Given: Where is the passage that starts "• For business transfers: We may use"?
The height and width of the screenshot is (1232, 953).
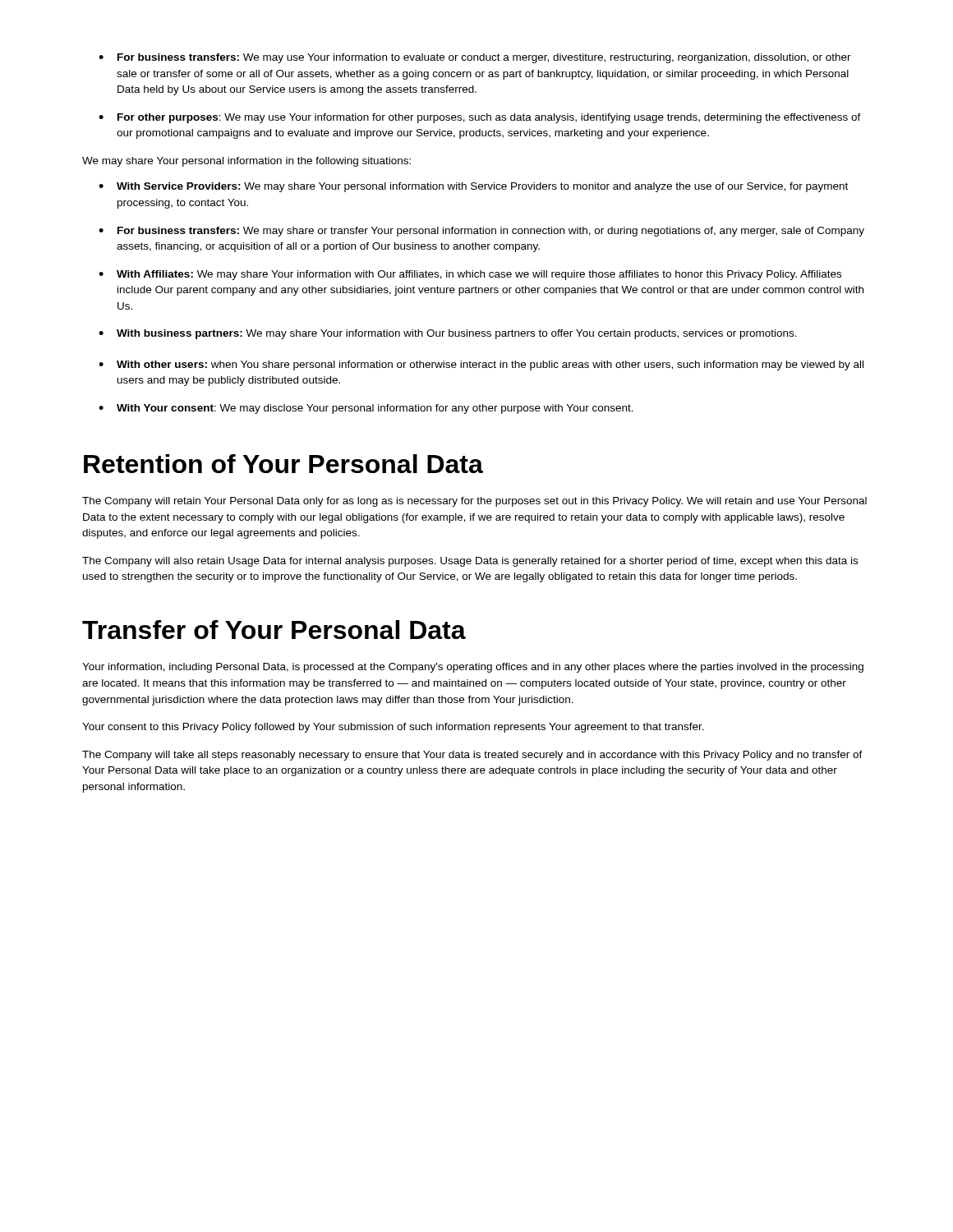Looking at the screenshot, I should click(x=485, y=73).
